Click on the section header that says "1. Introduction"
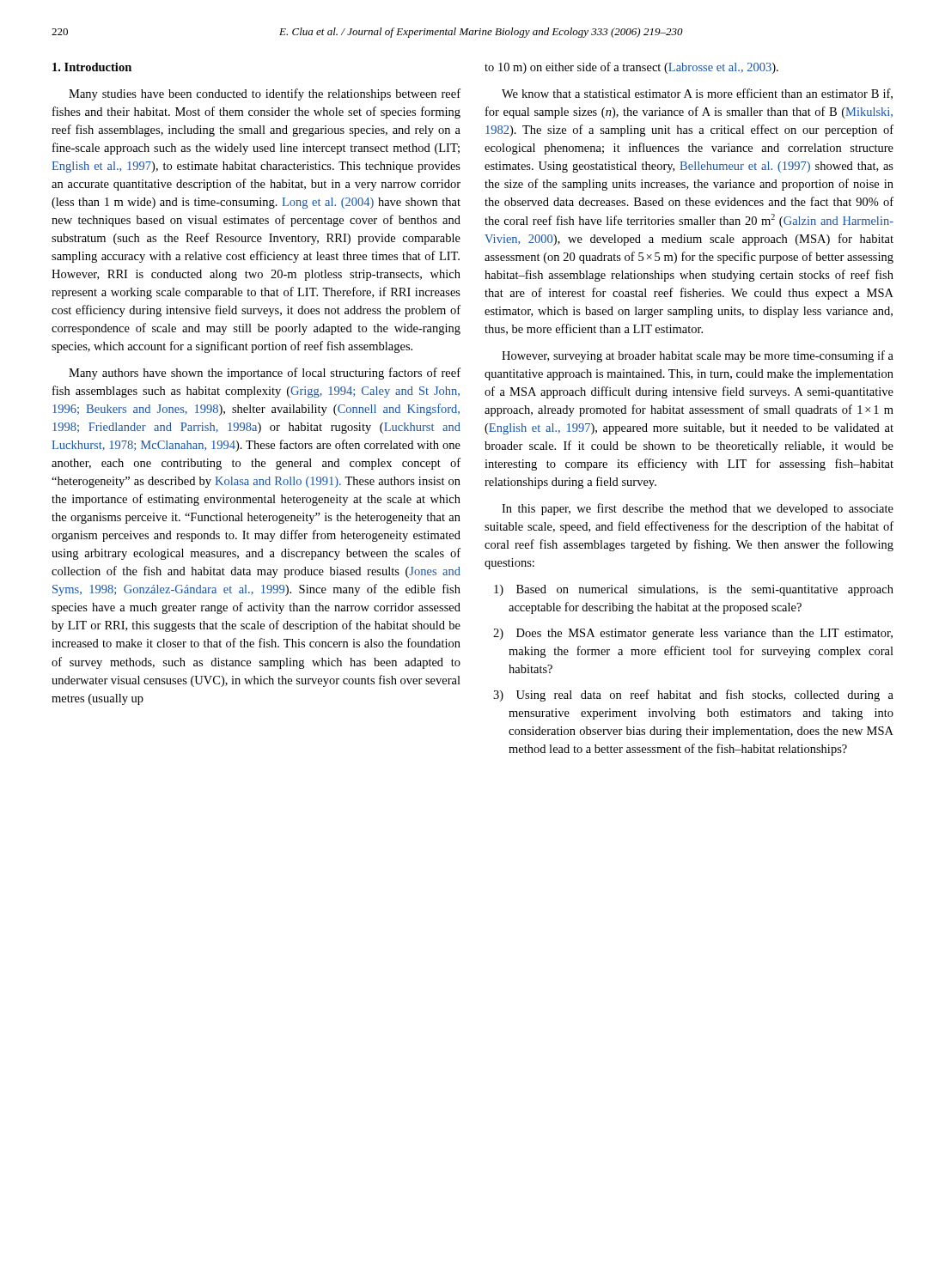This screenshot has height=1288, width=945. point(92,67)
